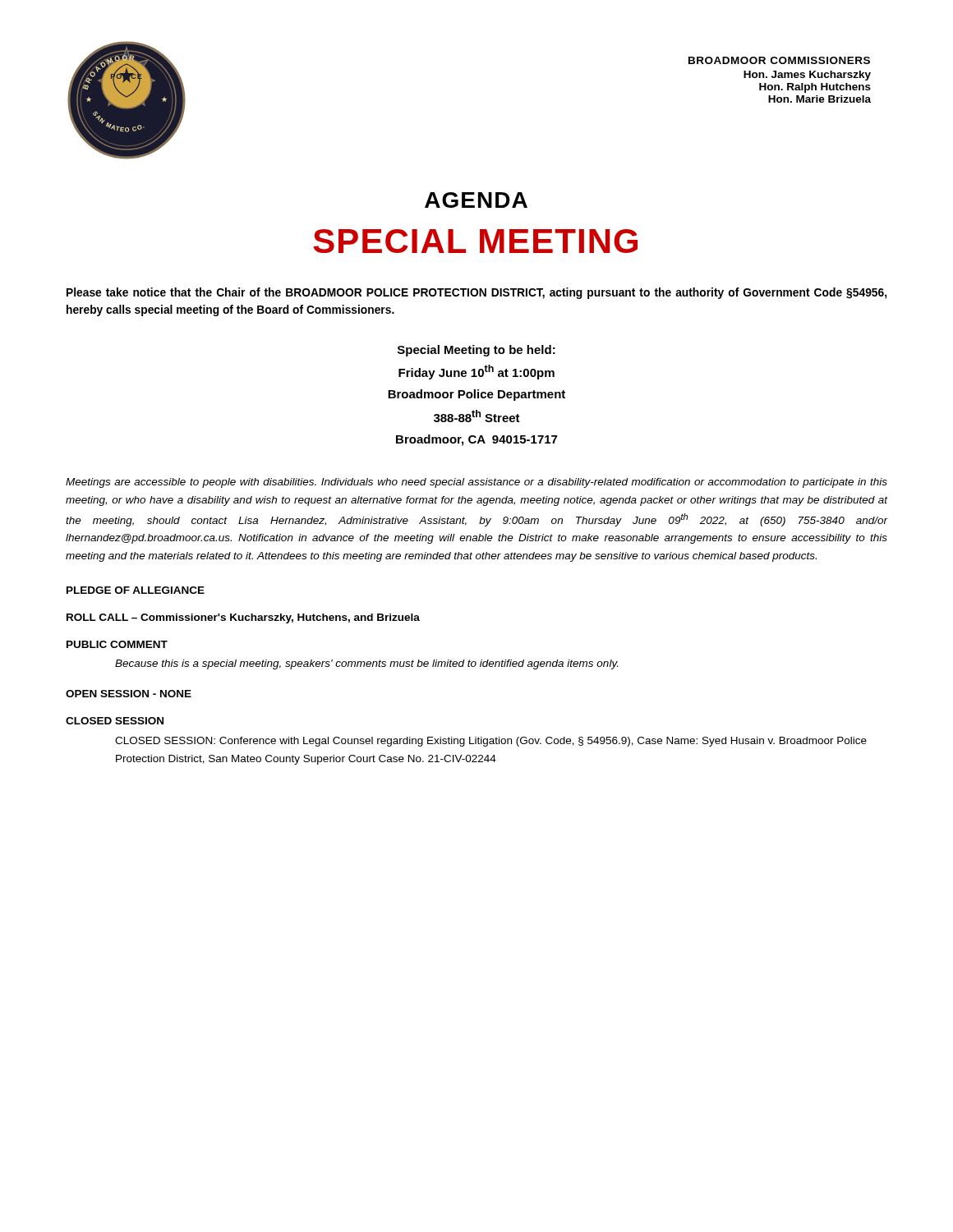The width and height of the screenshot is (953, 1232).
Task: Locate the text "PLEDGE OF ALLEGIANCE"
Action: coord(135,590)
